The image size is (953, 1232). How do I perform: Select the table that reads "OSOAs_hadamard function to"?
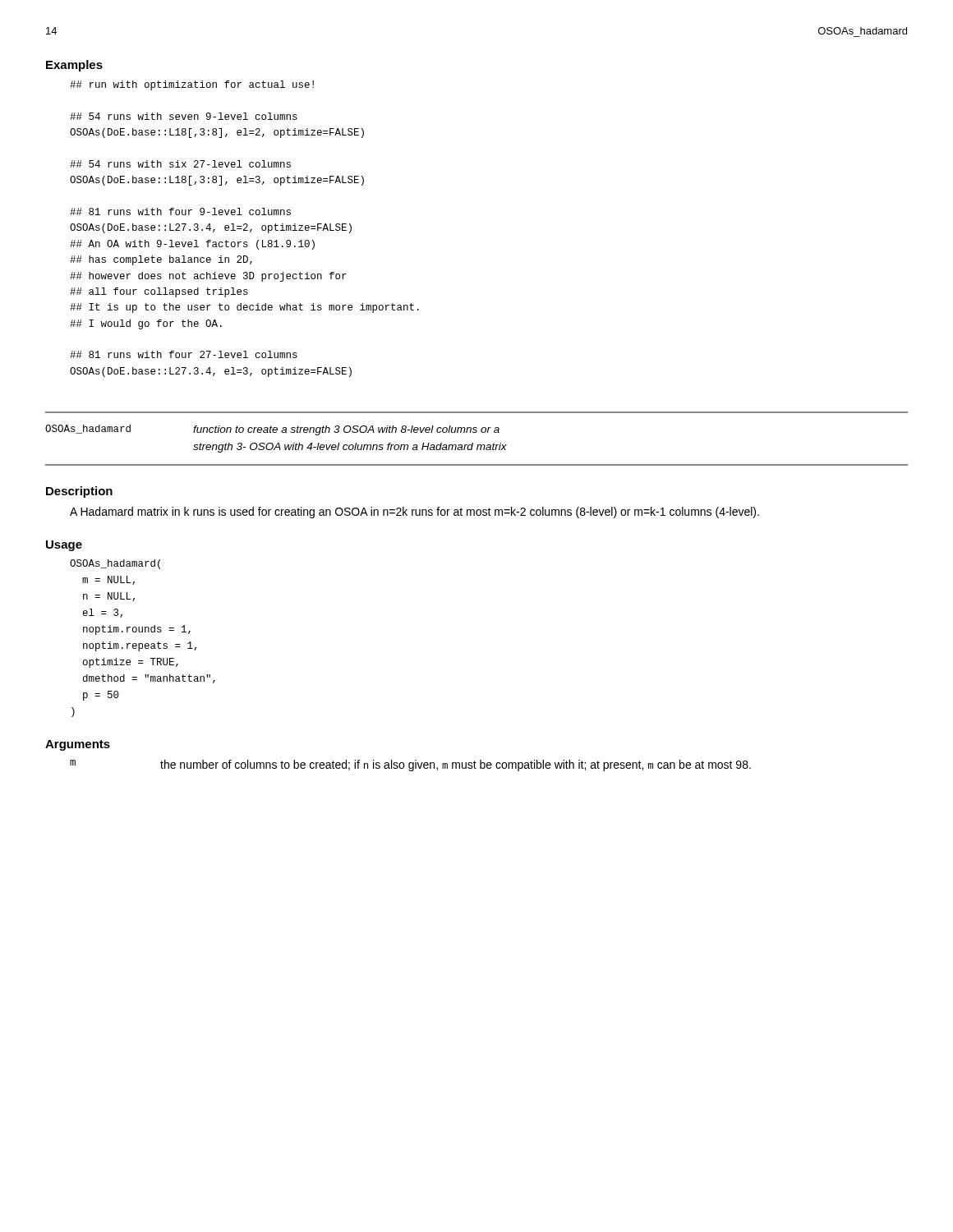coord(476,439)
